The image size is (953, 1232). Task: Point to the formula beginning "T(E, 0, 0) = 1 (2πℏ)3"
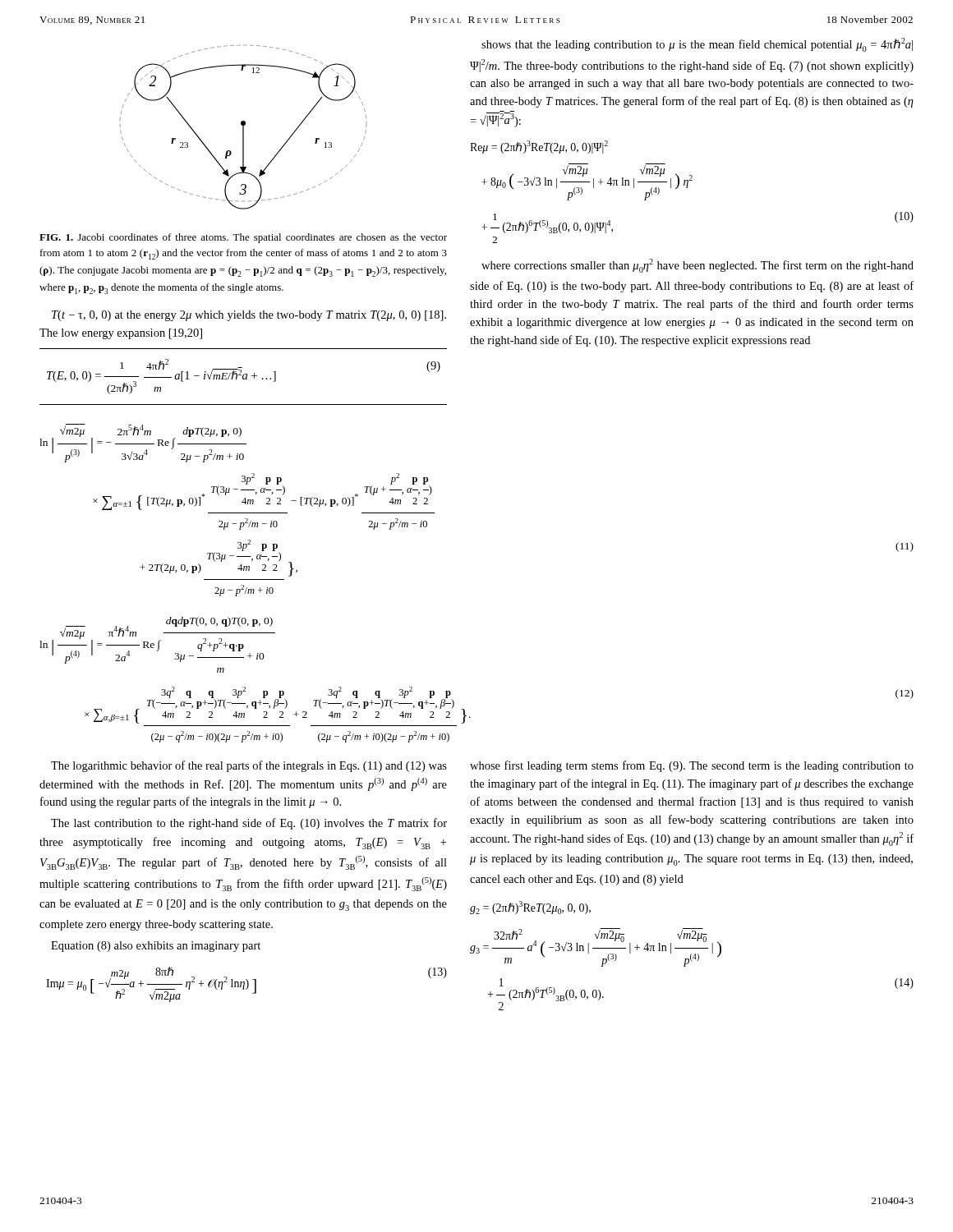tap(243, 377)
